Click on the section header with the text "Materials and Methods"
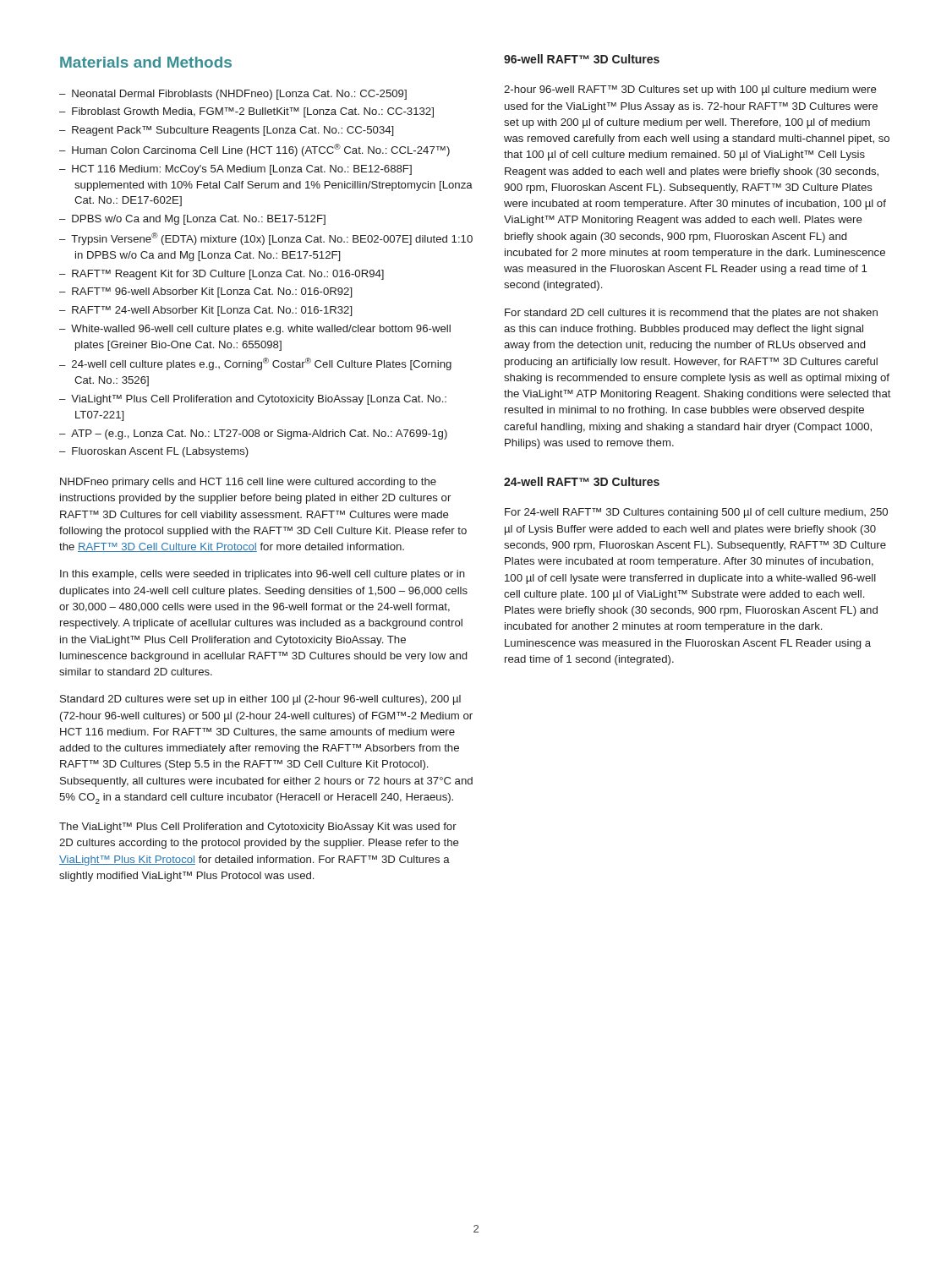The image size is (952, 1268). click(x=146, y=62)
